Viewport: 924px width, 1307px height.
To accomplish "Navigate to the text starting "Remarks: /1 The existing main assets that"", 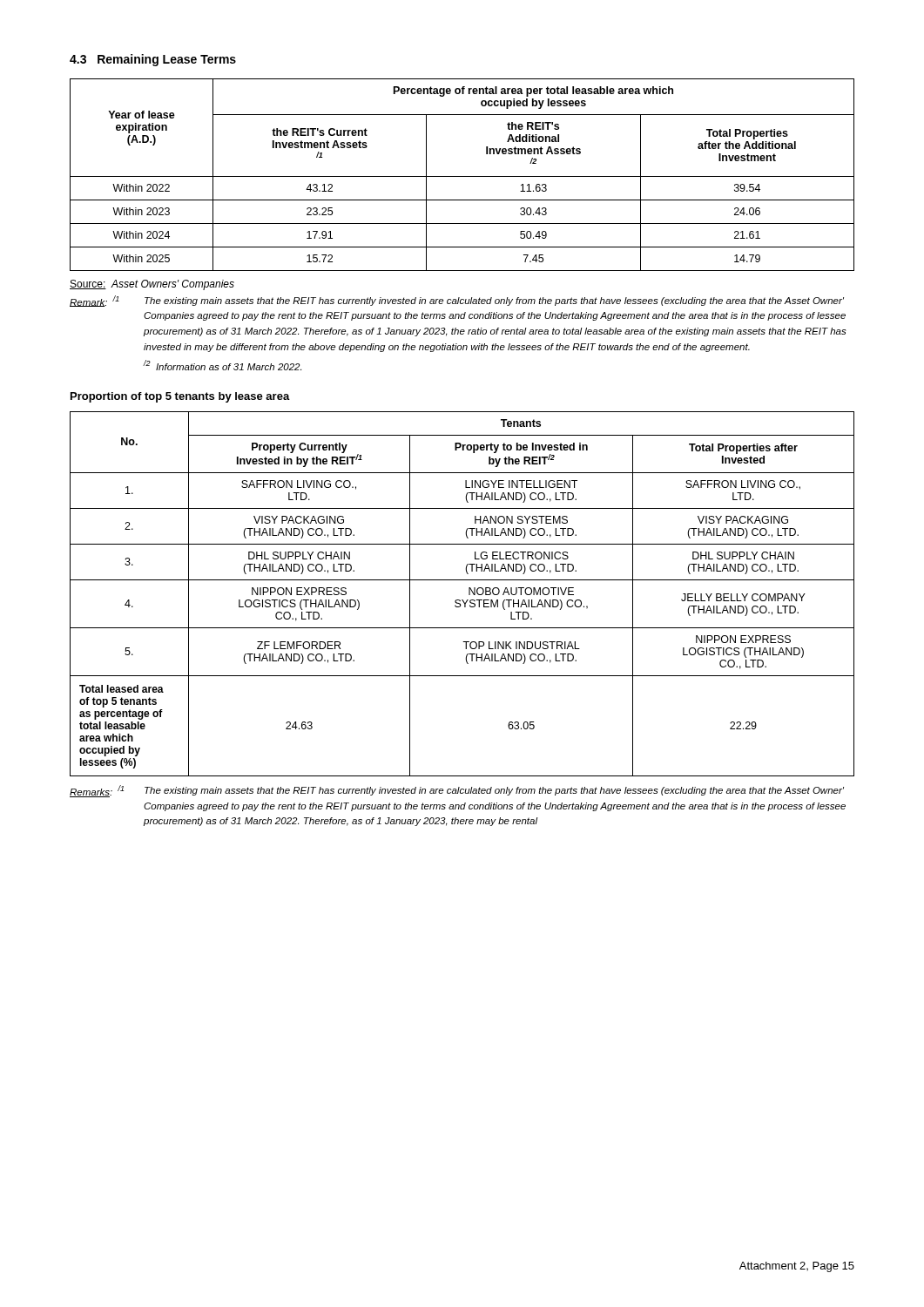I will click(462, 806).
